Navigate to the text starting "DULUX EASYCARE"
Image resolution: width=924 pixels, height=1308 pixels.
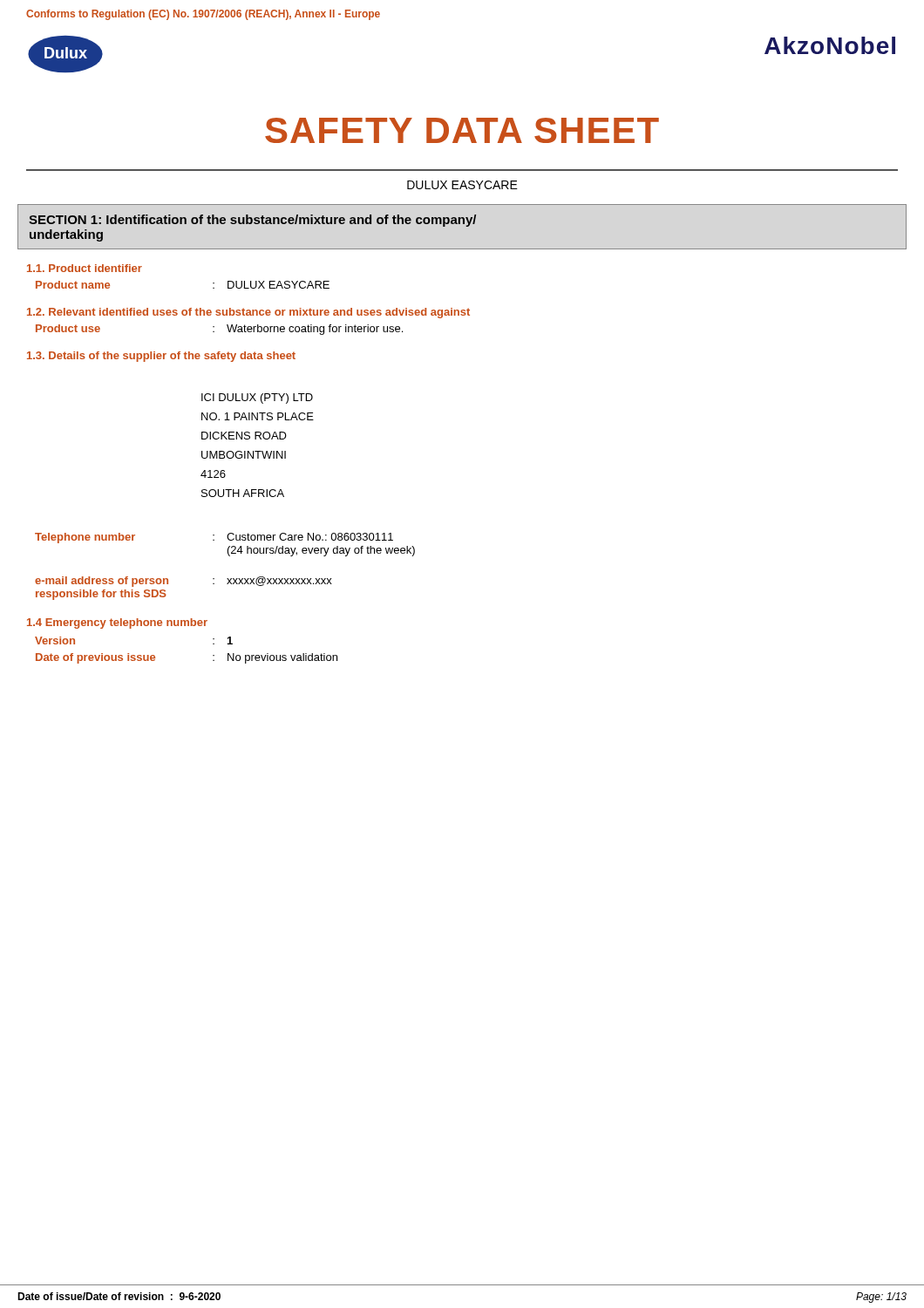coord(462,185)
